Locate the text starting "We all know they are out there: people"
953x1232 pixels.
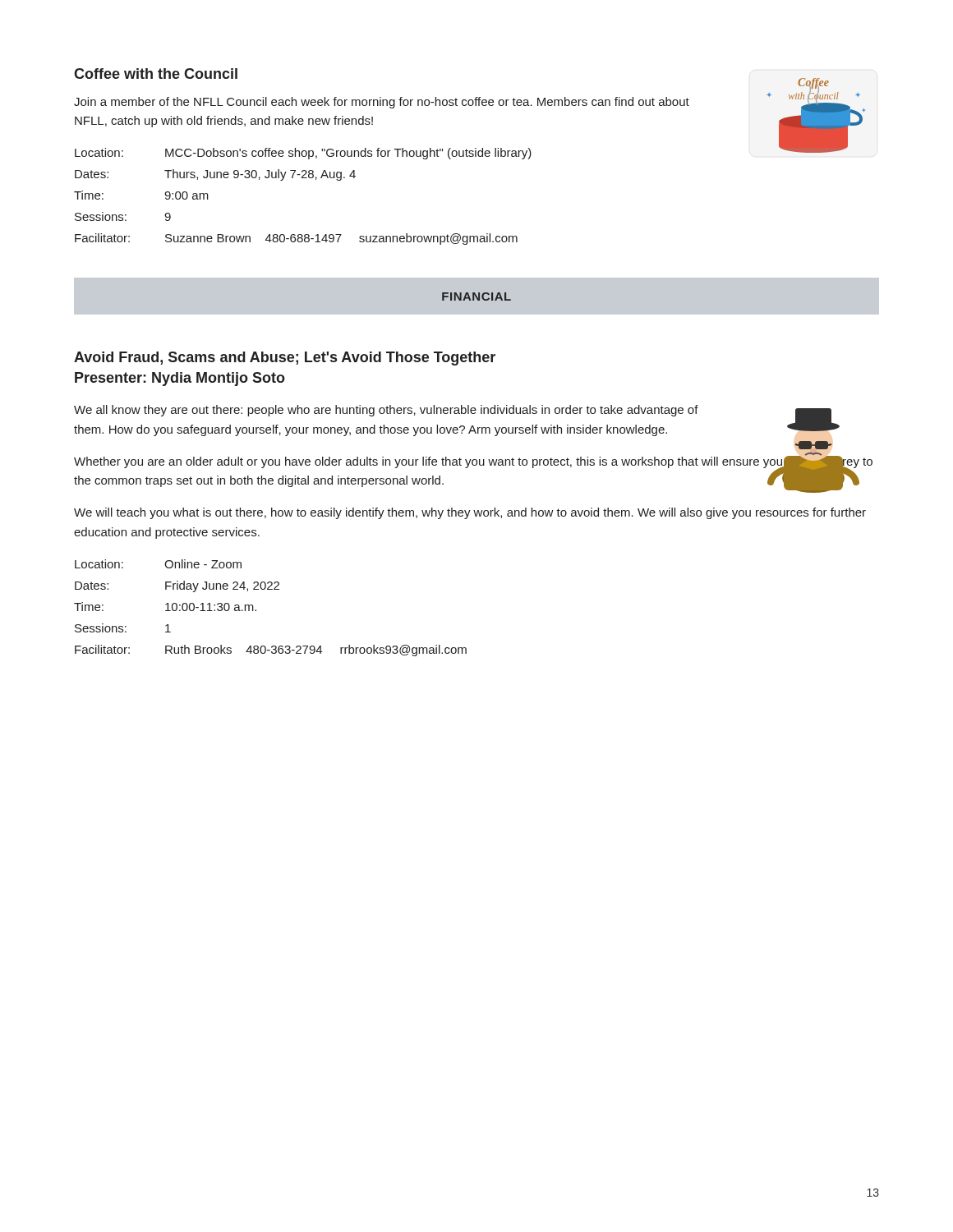[386, 419]
